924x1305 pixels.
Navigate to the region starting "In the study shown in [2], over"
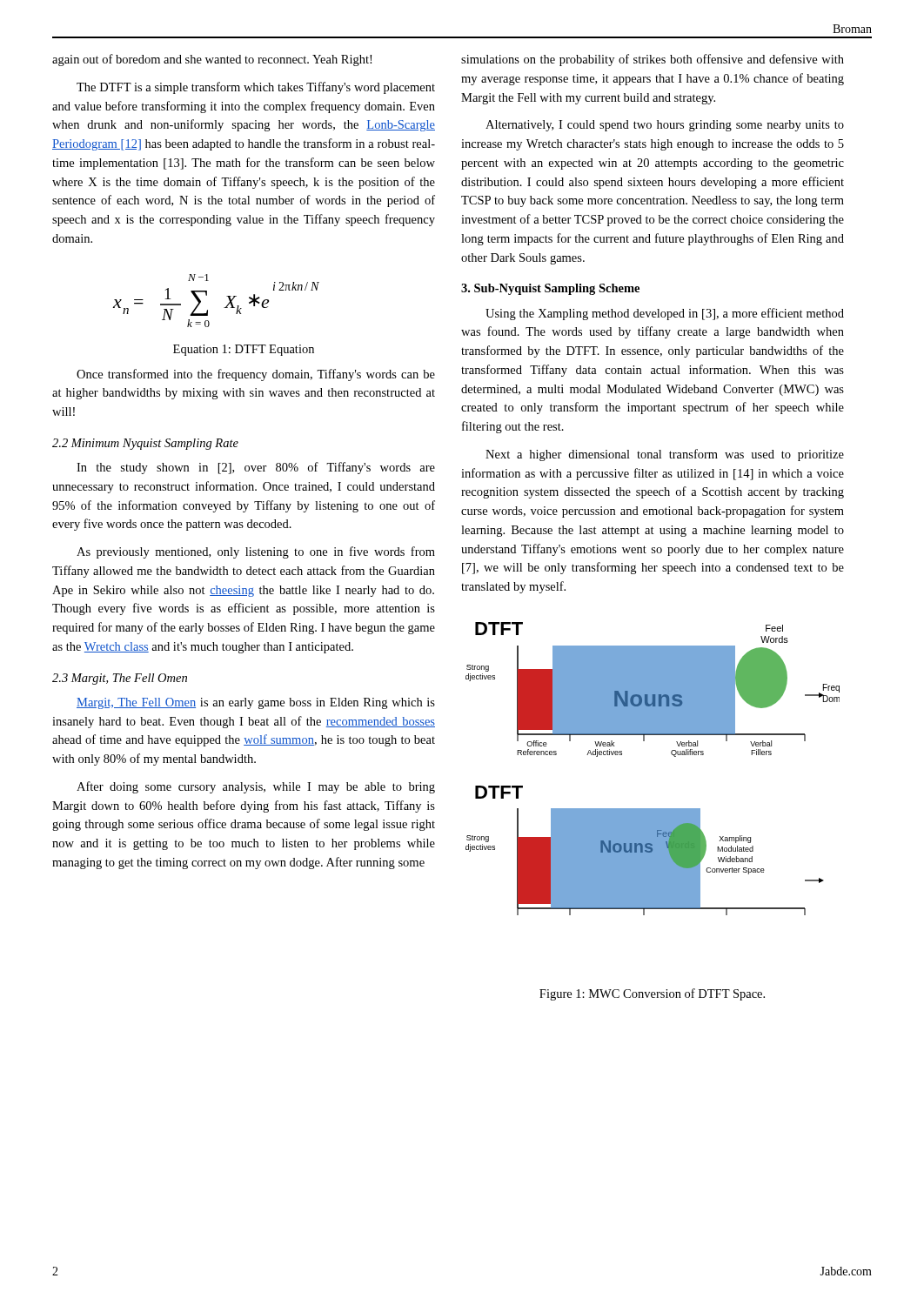tap(244, 496)
